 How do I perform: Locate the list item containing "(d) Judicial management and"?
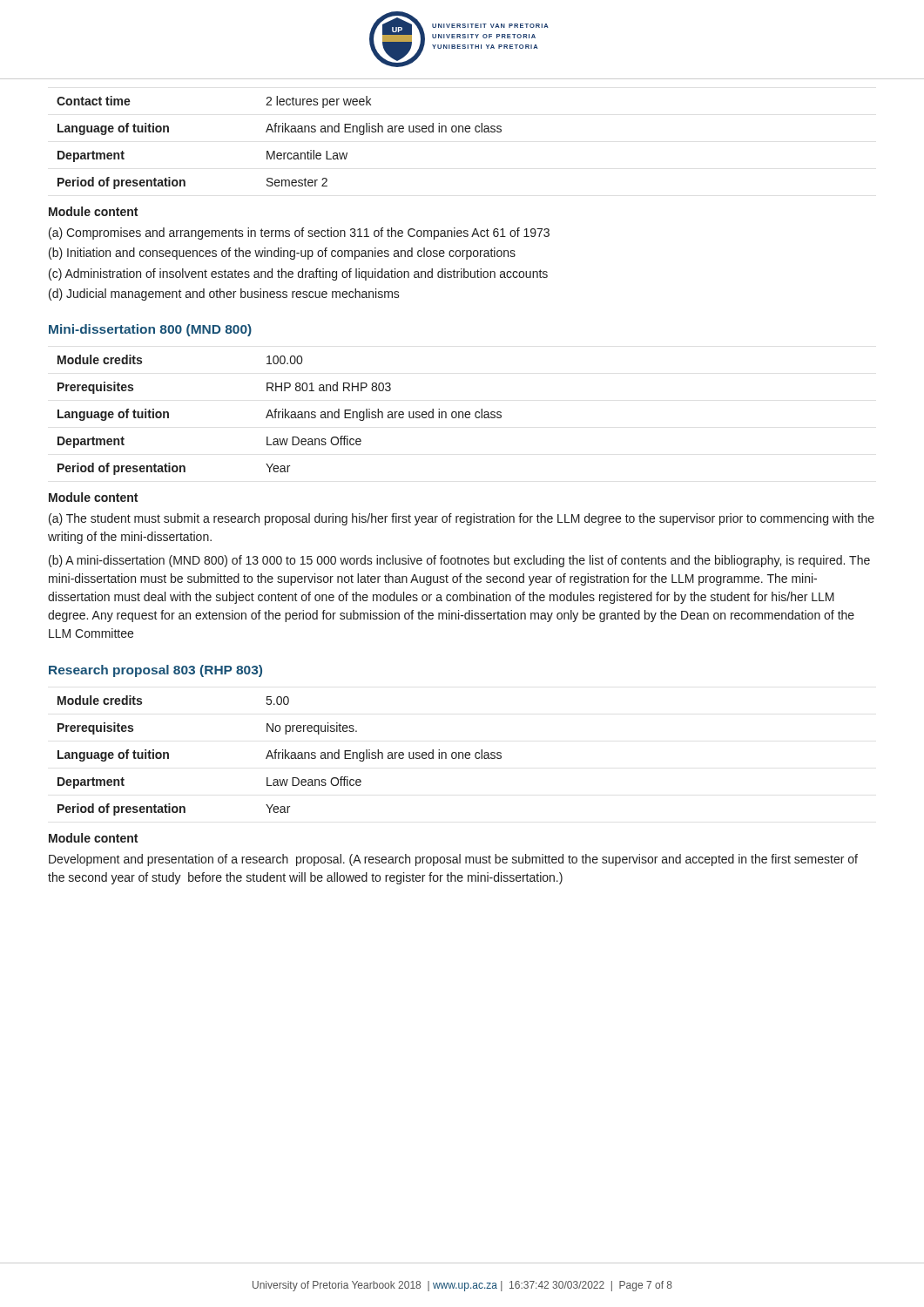[x=224, y=294]
